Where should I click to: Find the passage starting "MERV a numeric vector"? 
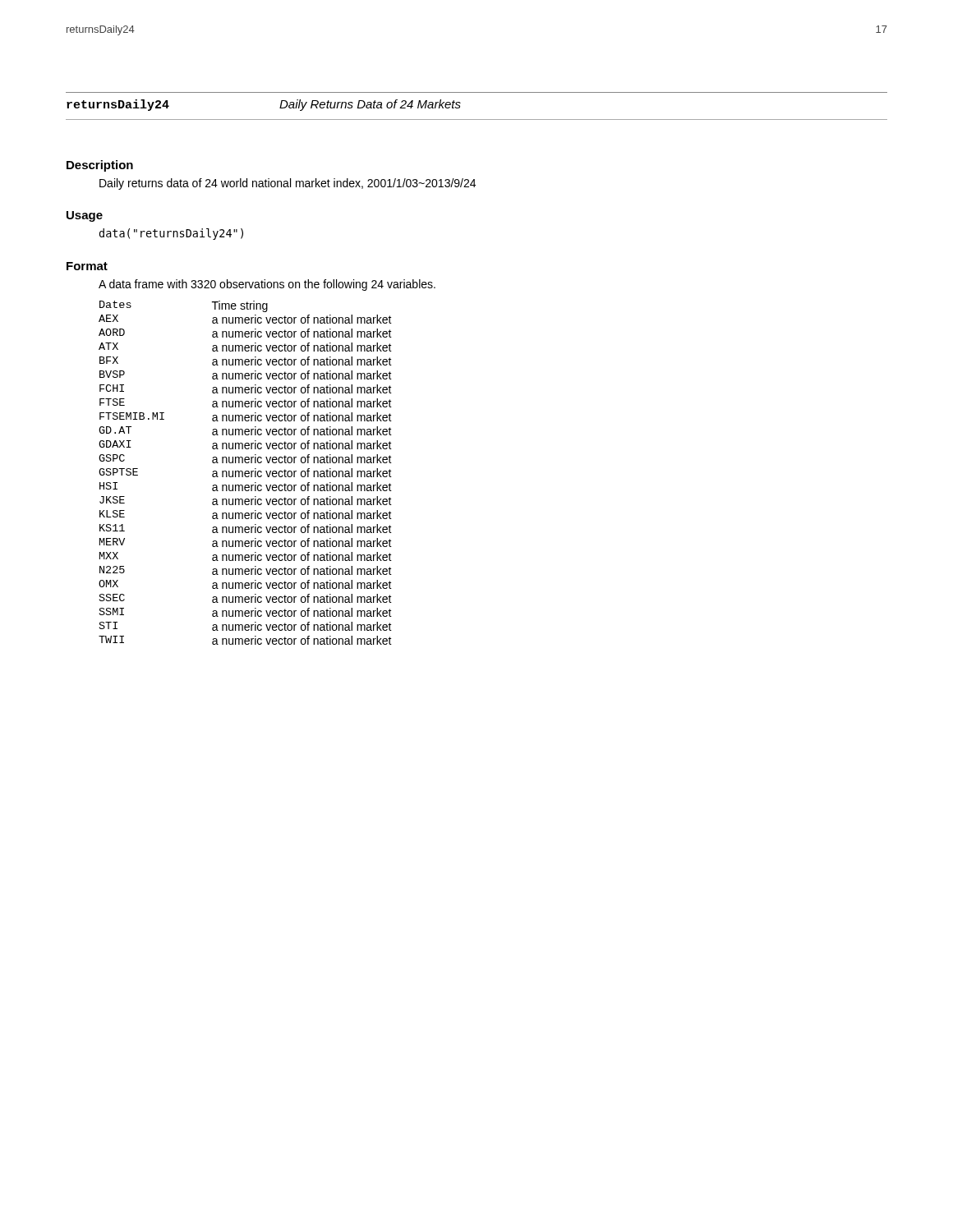click(x=245, y=543)
